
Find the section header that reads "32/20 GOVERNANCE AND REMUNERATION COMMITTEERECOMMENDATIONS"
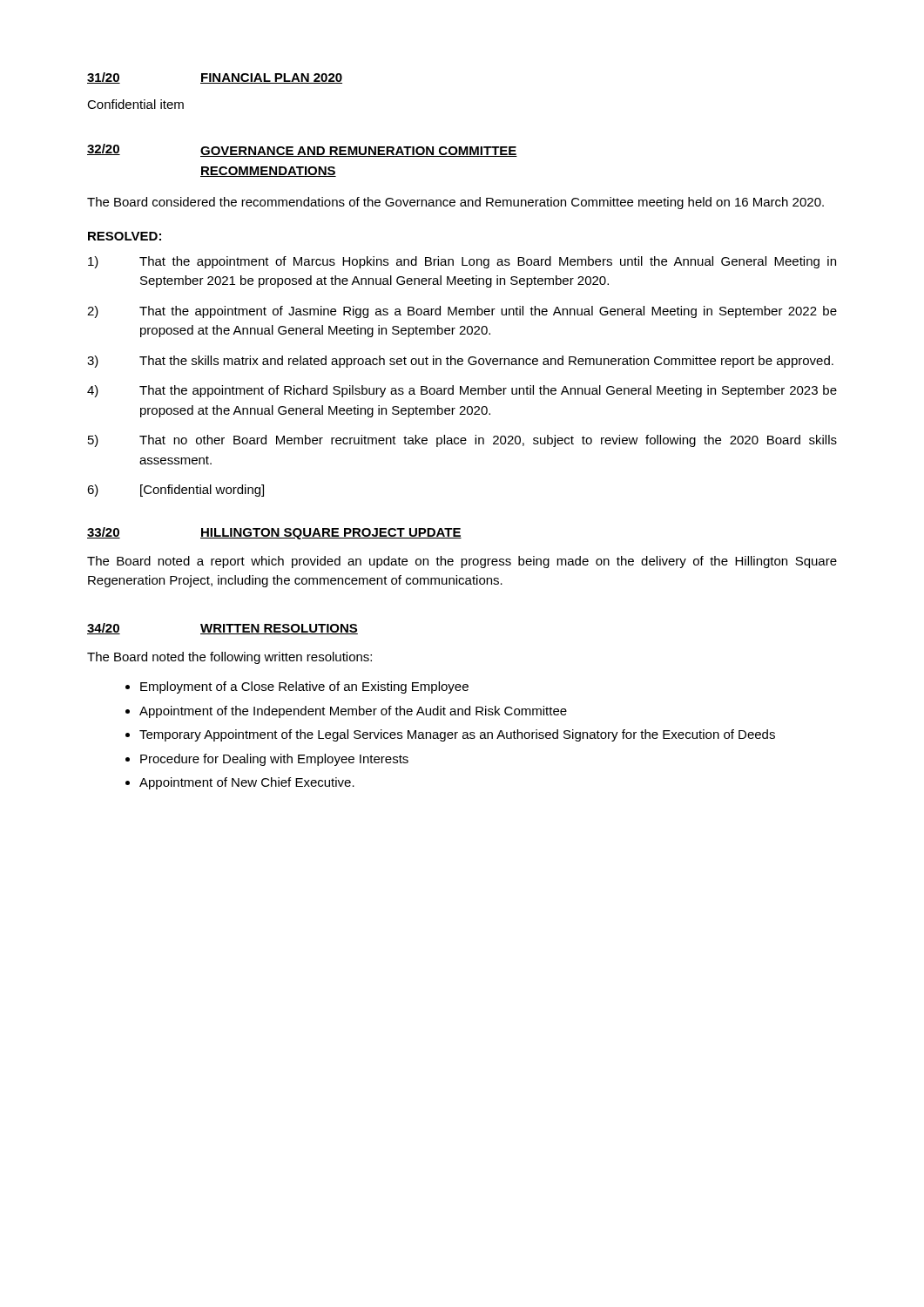pyautogui.click(x=302, y=161)
